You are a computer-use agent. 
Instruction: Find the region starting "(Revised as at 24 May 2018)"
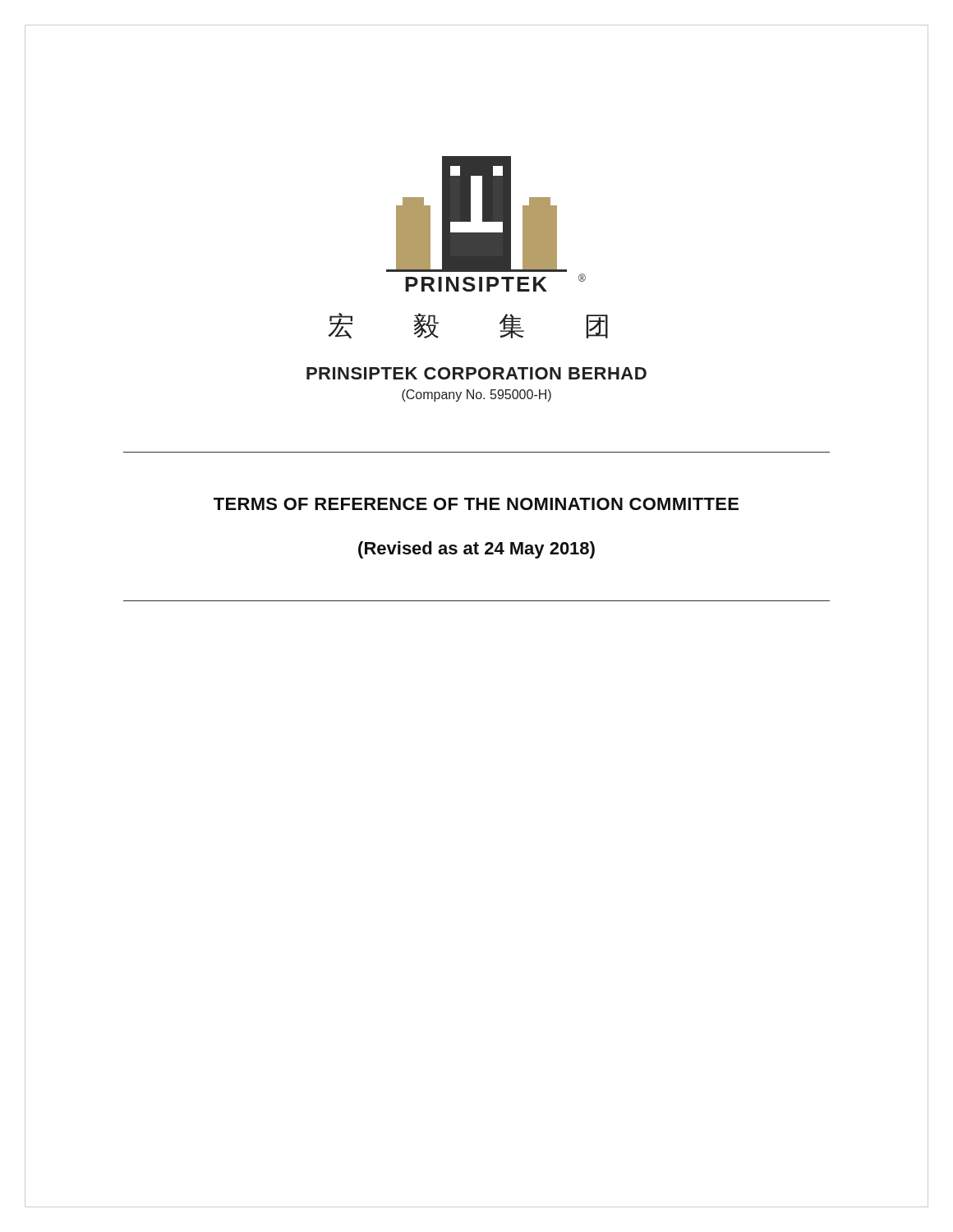[476, 548]
